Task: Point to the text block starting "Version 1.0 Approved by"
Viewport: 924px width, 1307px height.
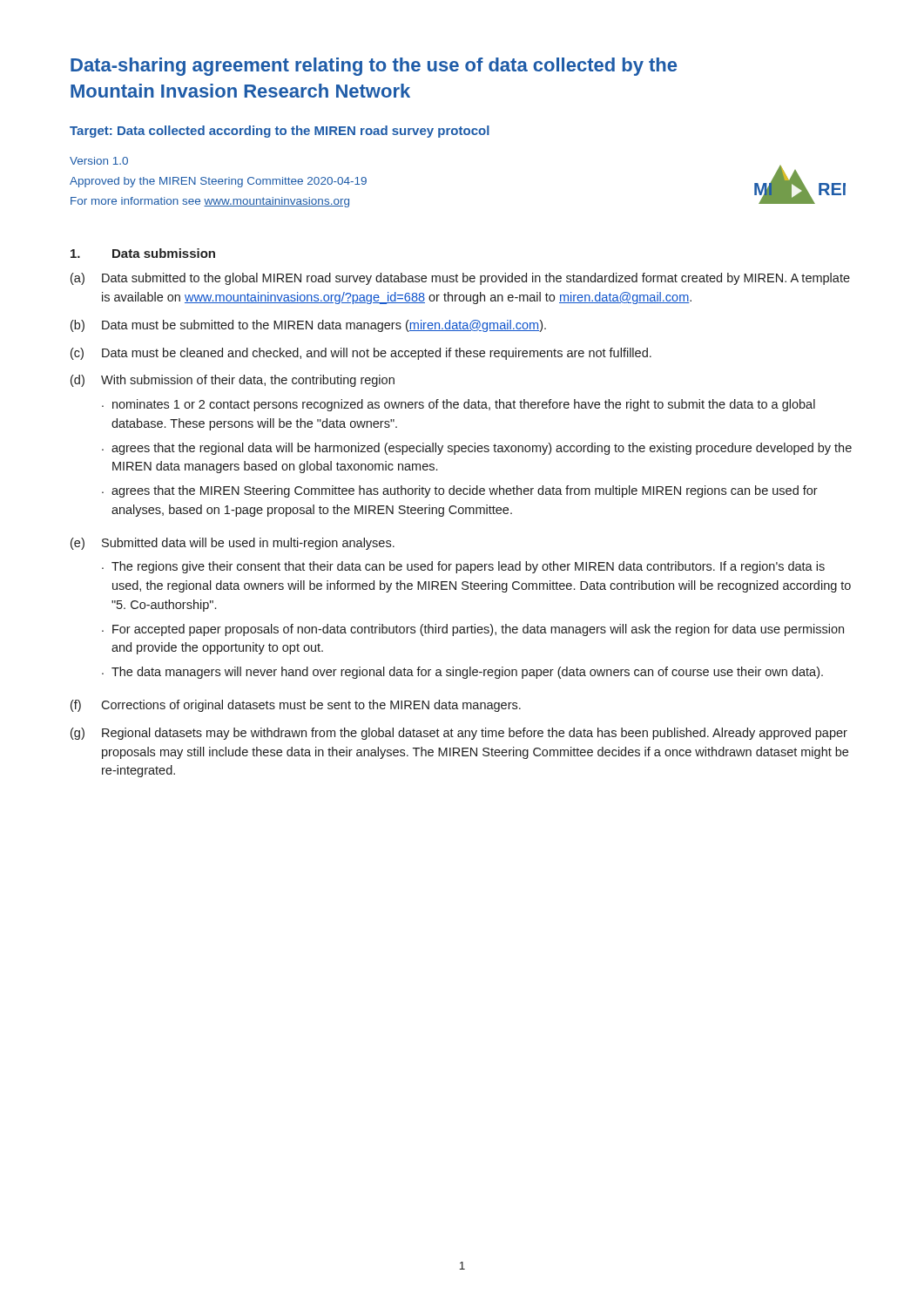Action: (218, 181)
